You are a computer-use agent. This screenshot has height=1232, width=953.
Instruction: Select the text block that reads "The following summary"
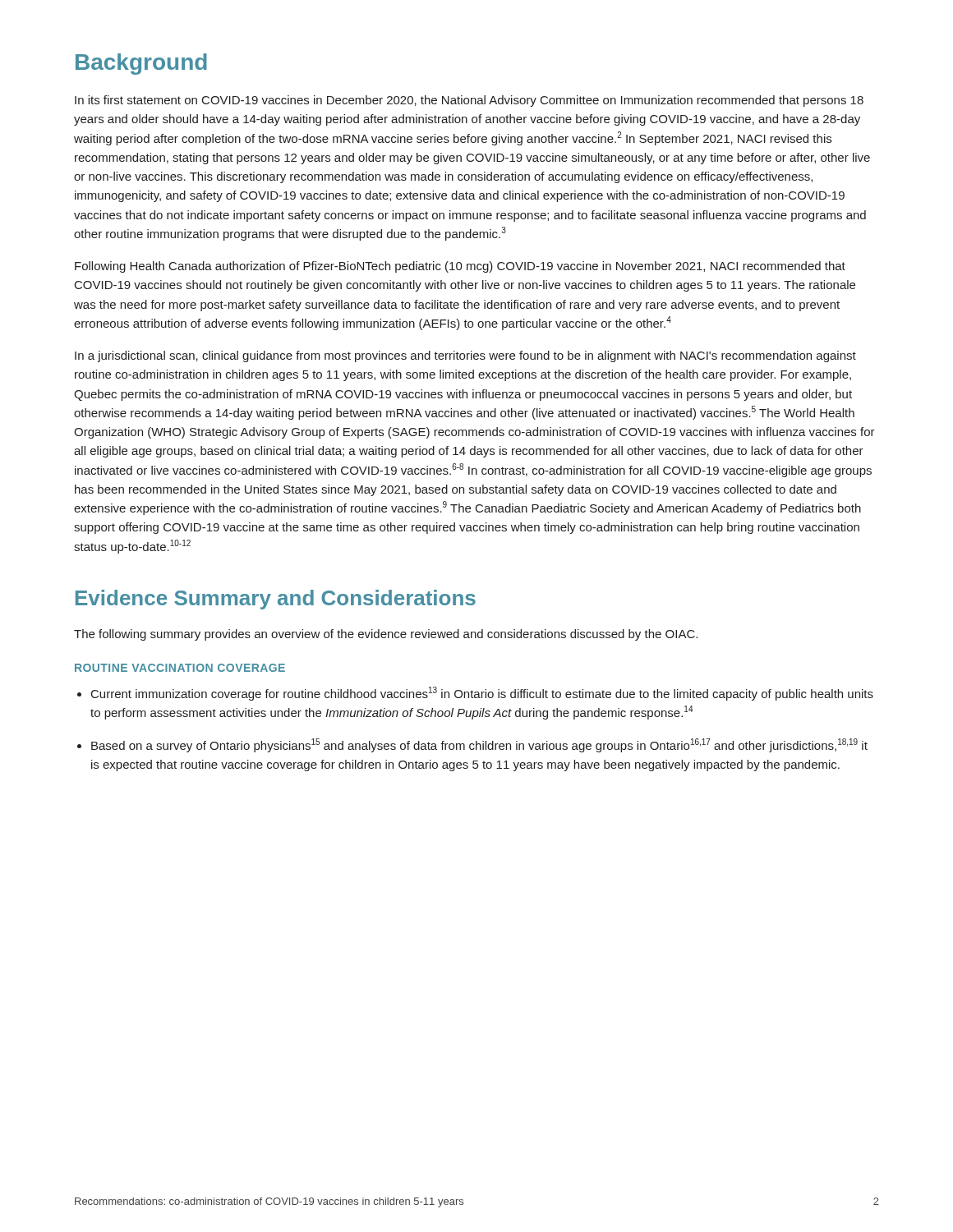(x=476, y=634)
